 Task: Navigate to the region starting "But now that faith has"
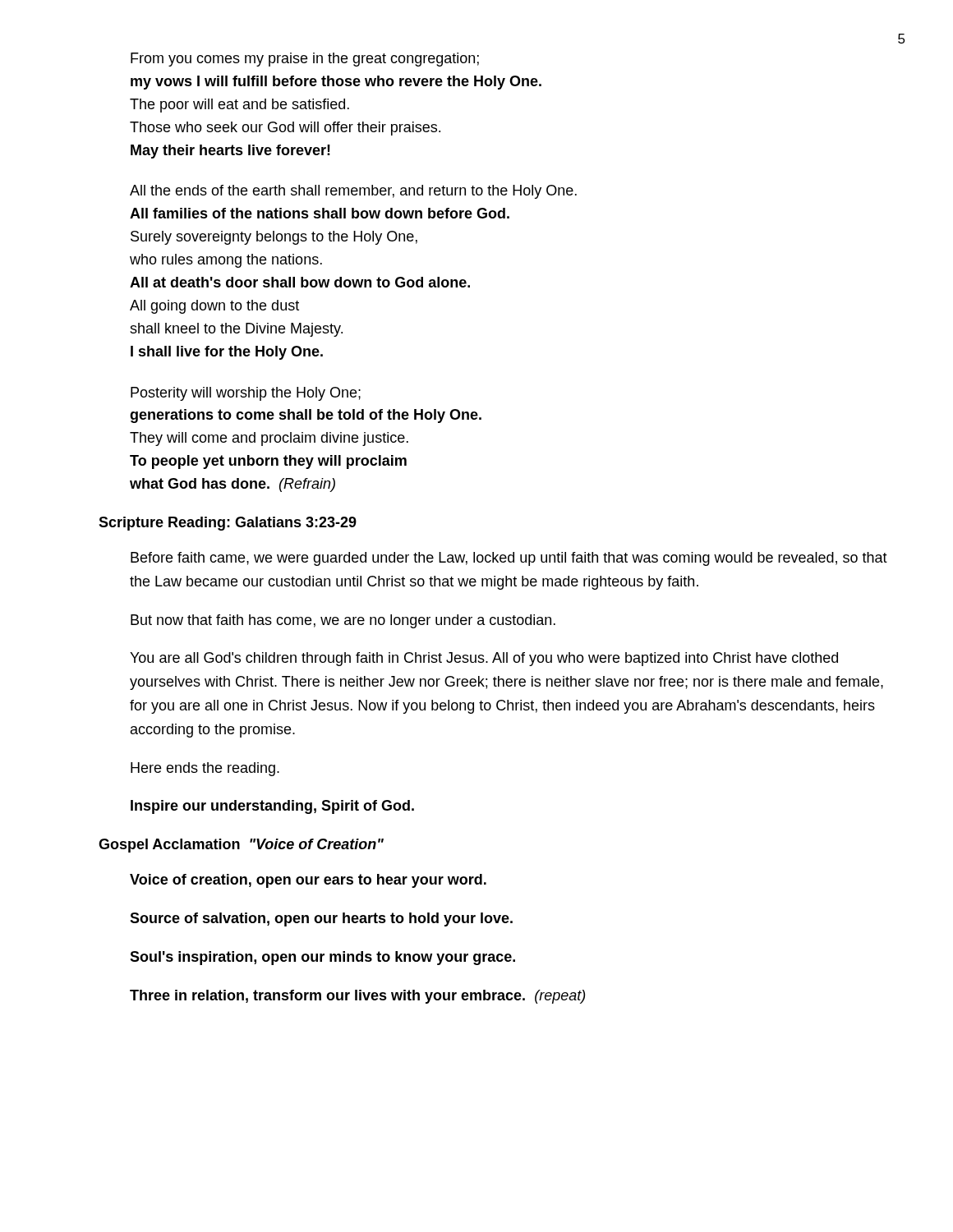tap(518, 620)
